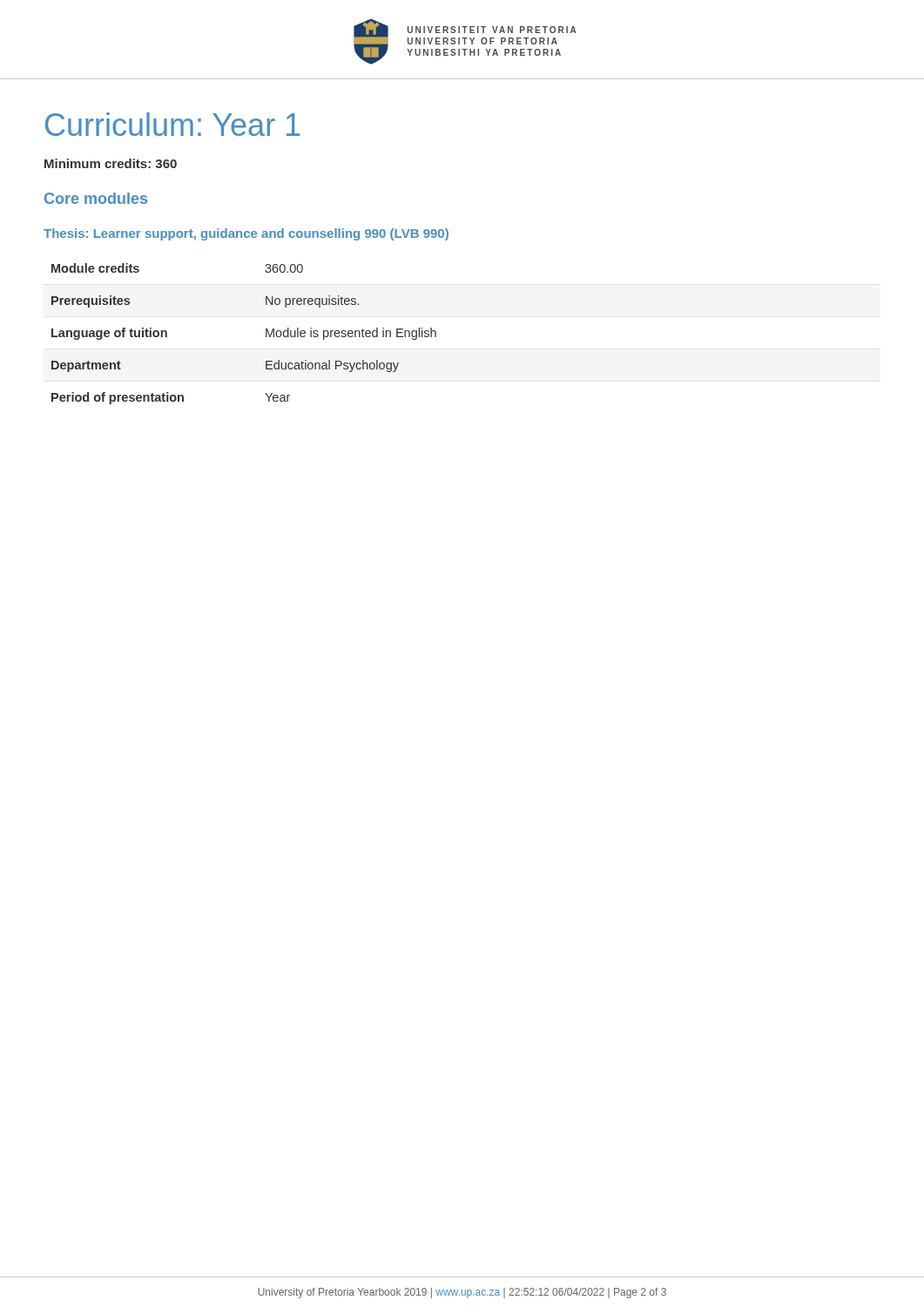Where does it say "Minimum credits: 360"?
924x1307 pixels.
(111, 163)
